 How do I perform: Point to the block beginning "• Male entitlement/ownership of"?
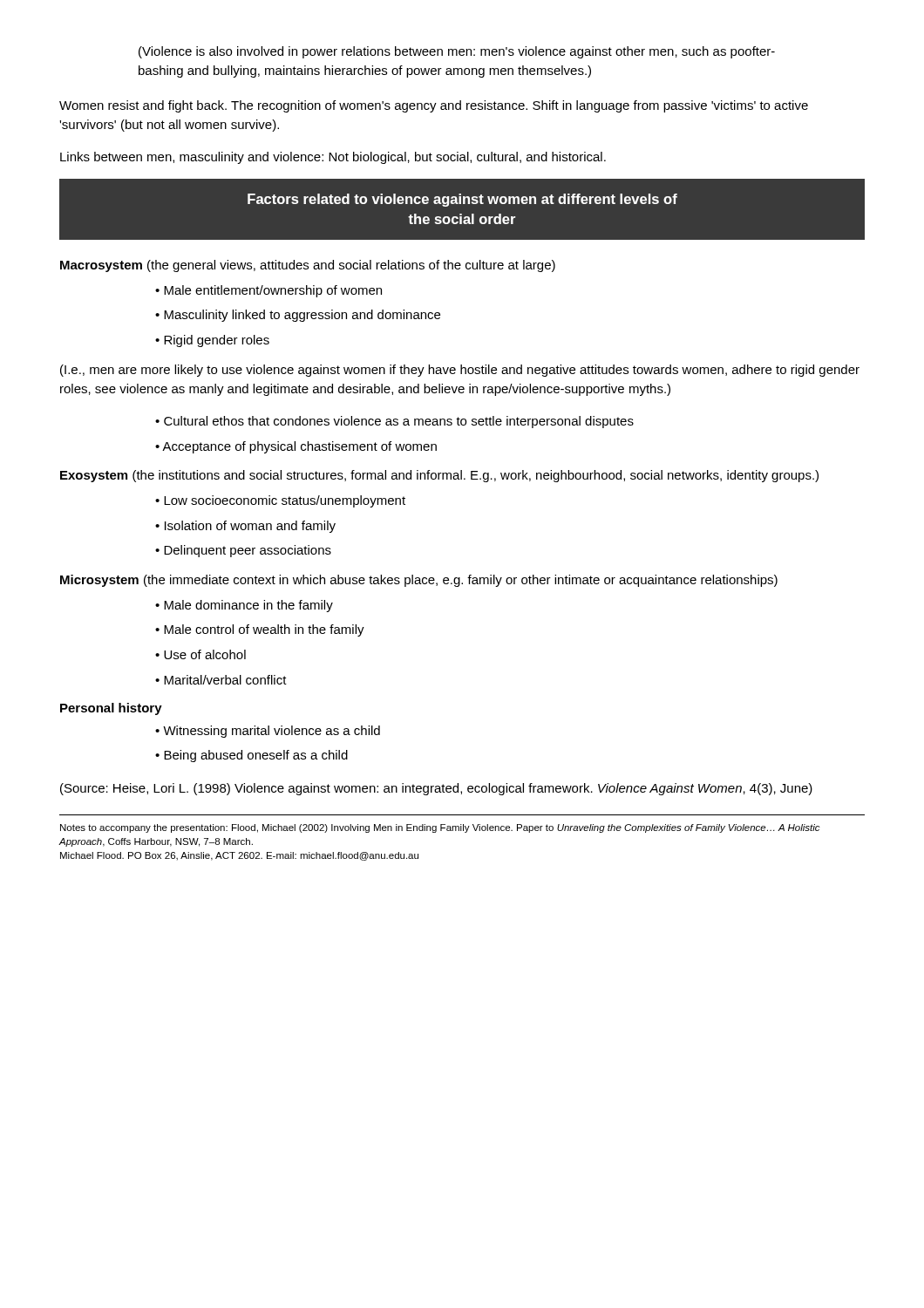pos(269,290)
